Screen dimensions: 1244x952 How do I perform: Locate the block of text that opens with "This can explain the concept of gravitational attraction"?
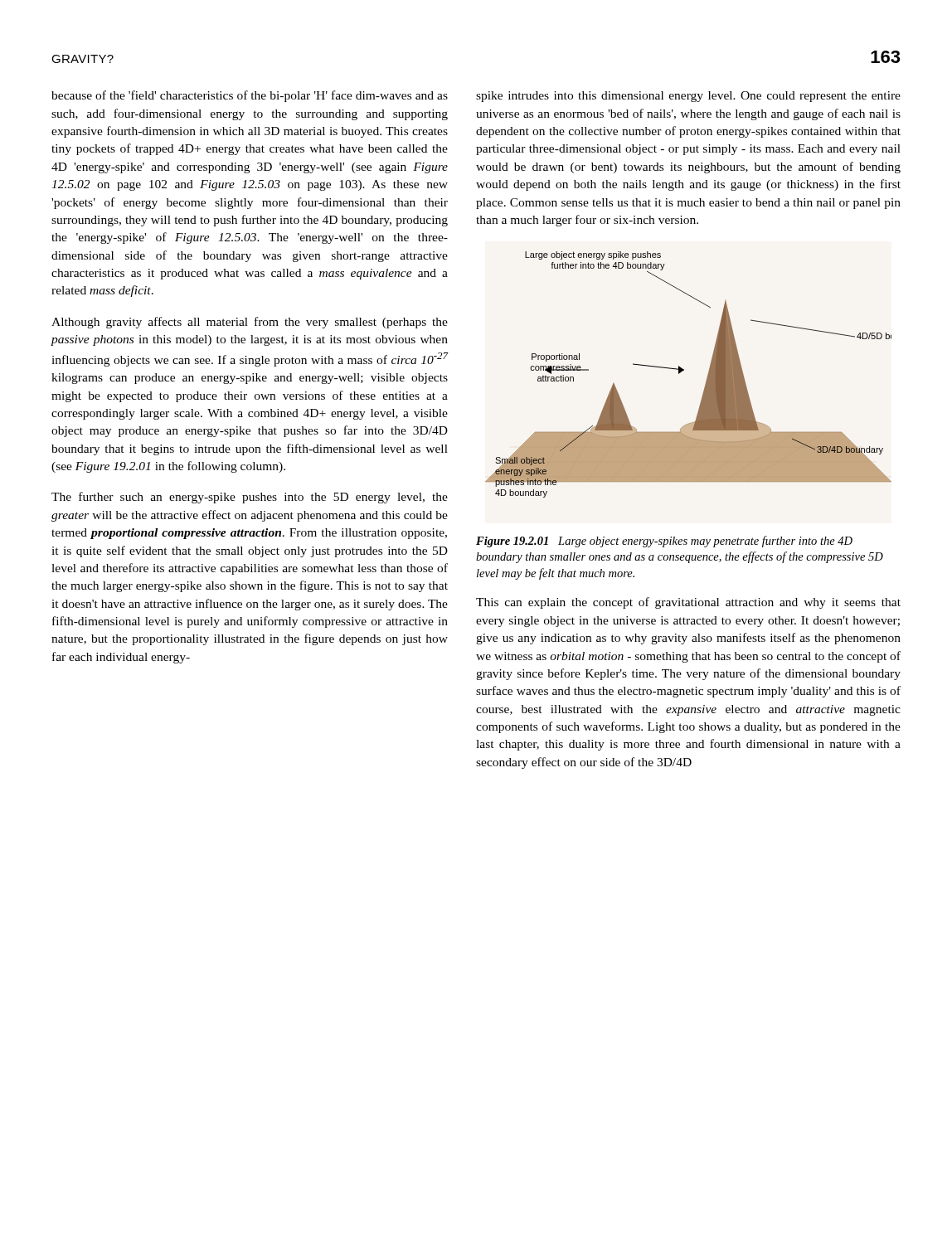688,682
